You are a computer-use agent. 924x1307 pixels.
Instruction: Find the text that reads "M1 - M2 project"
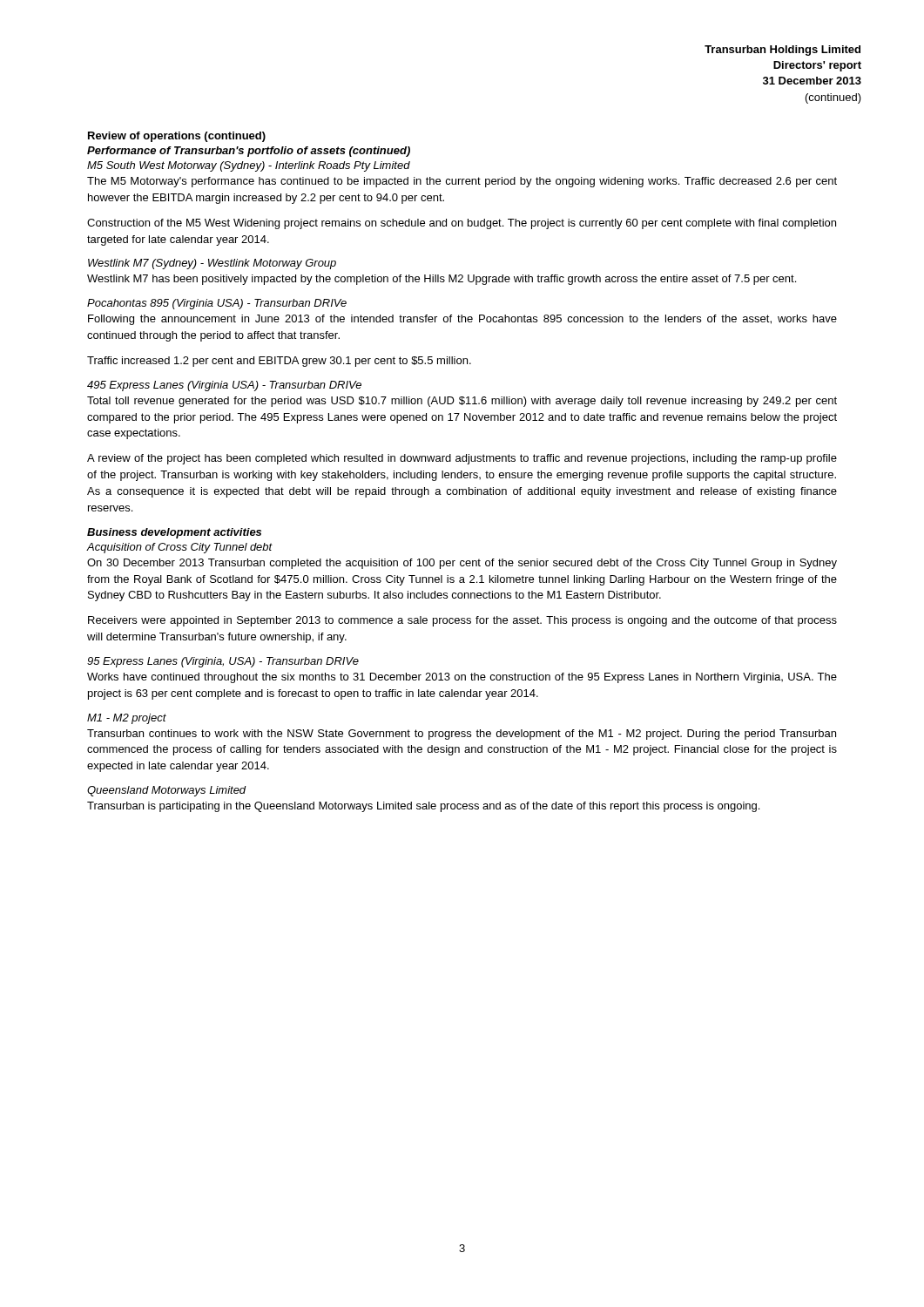[x=126, y=717]
